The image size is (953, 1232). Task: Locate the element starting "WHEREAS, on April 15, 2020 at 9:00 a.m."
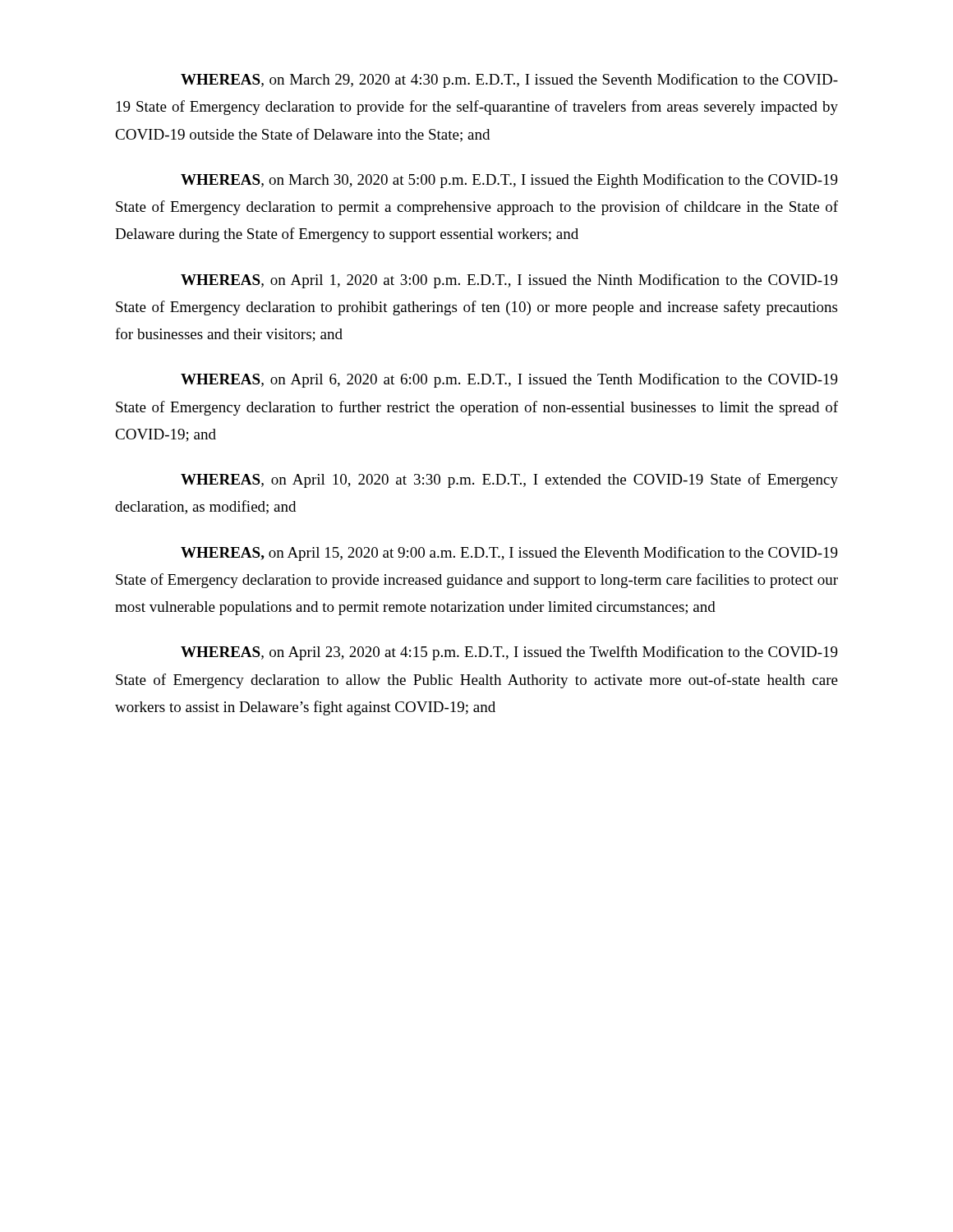coord(476,579)
